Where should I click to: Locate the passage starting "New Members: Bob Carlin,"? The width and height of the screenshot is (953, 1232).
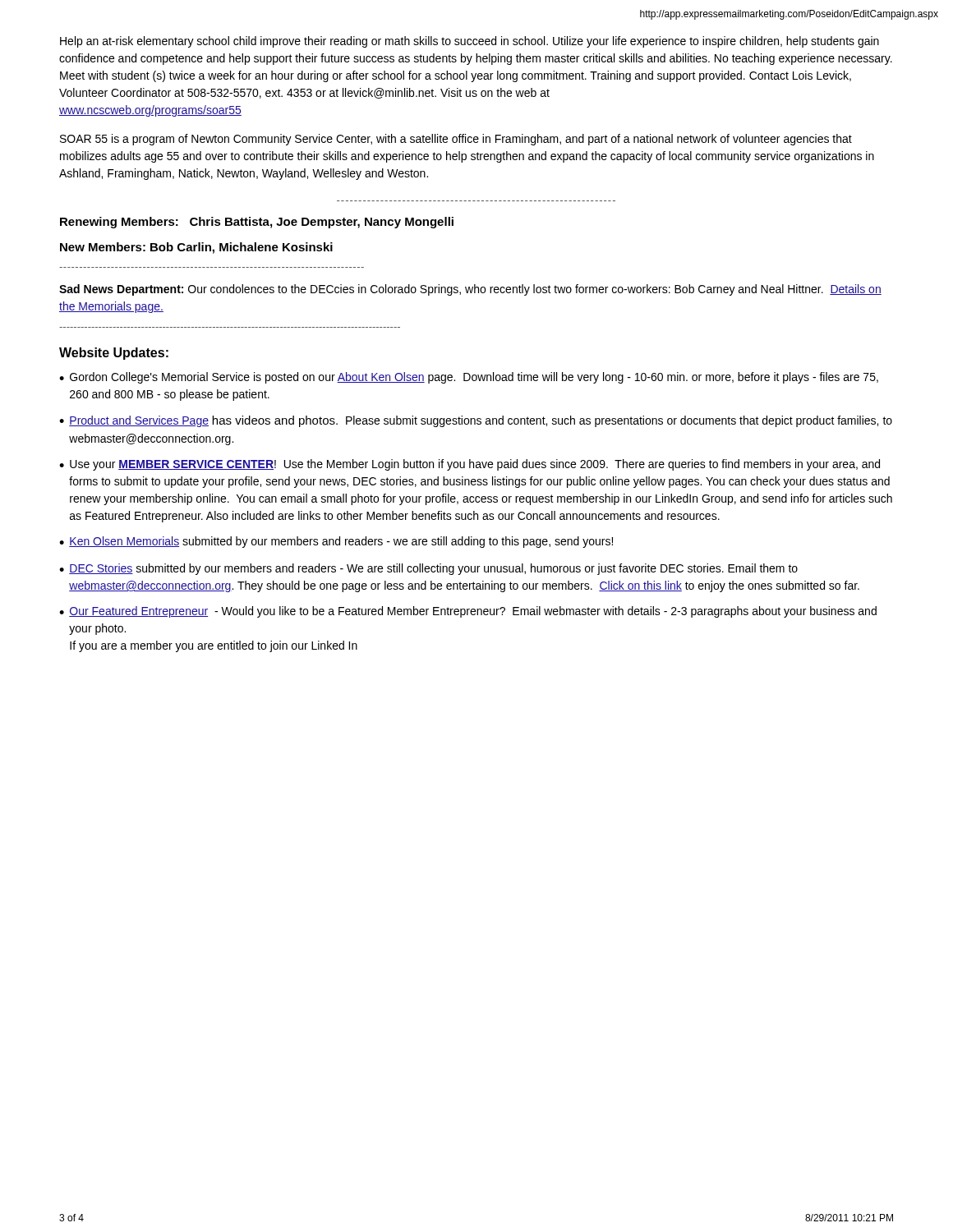[x=196, y=247]
